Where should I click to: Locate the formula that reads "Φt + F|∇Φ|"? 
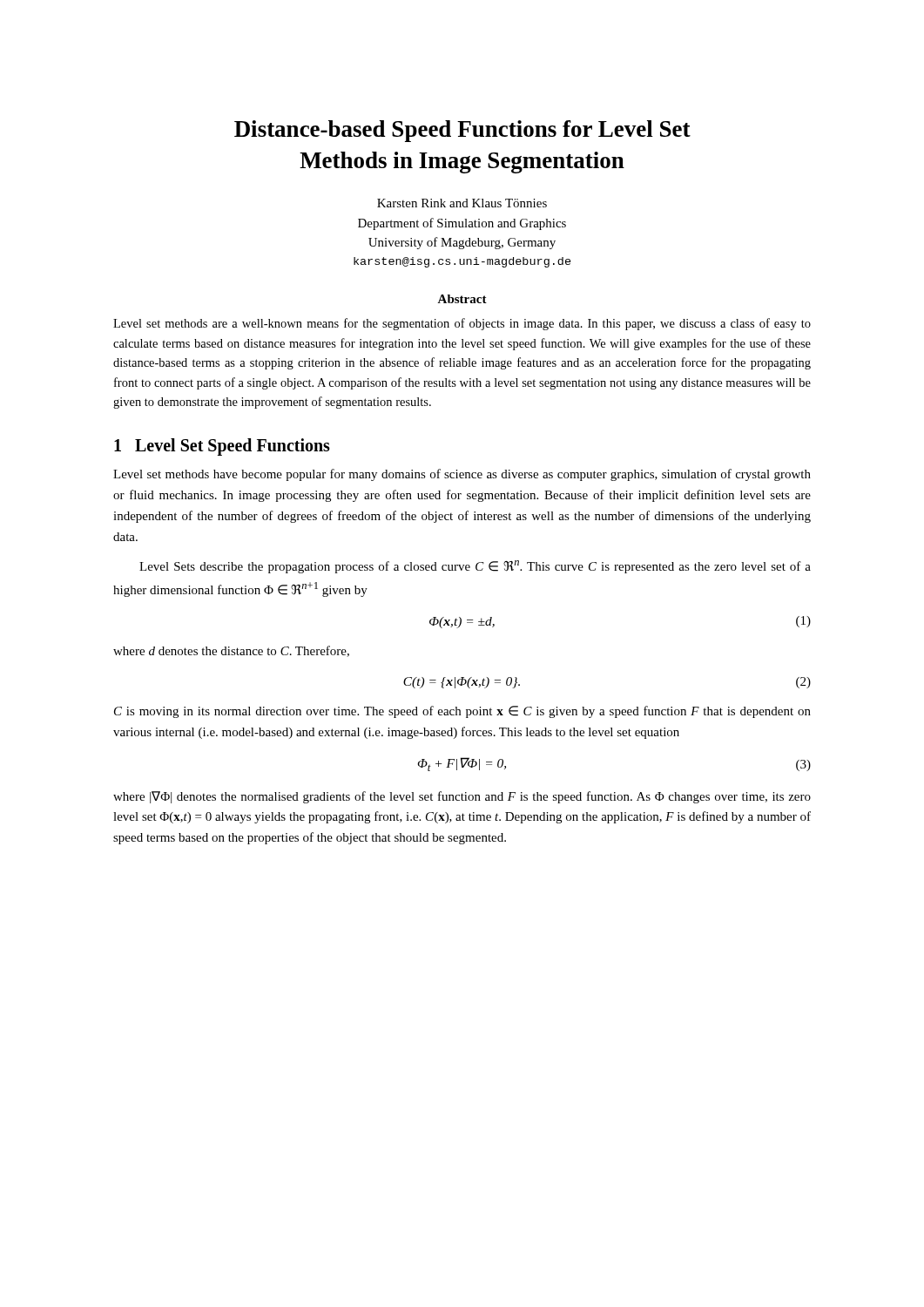coord(462,765)
